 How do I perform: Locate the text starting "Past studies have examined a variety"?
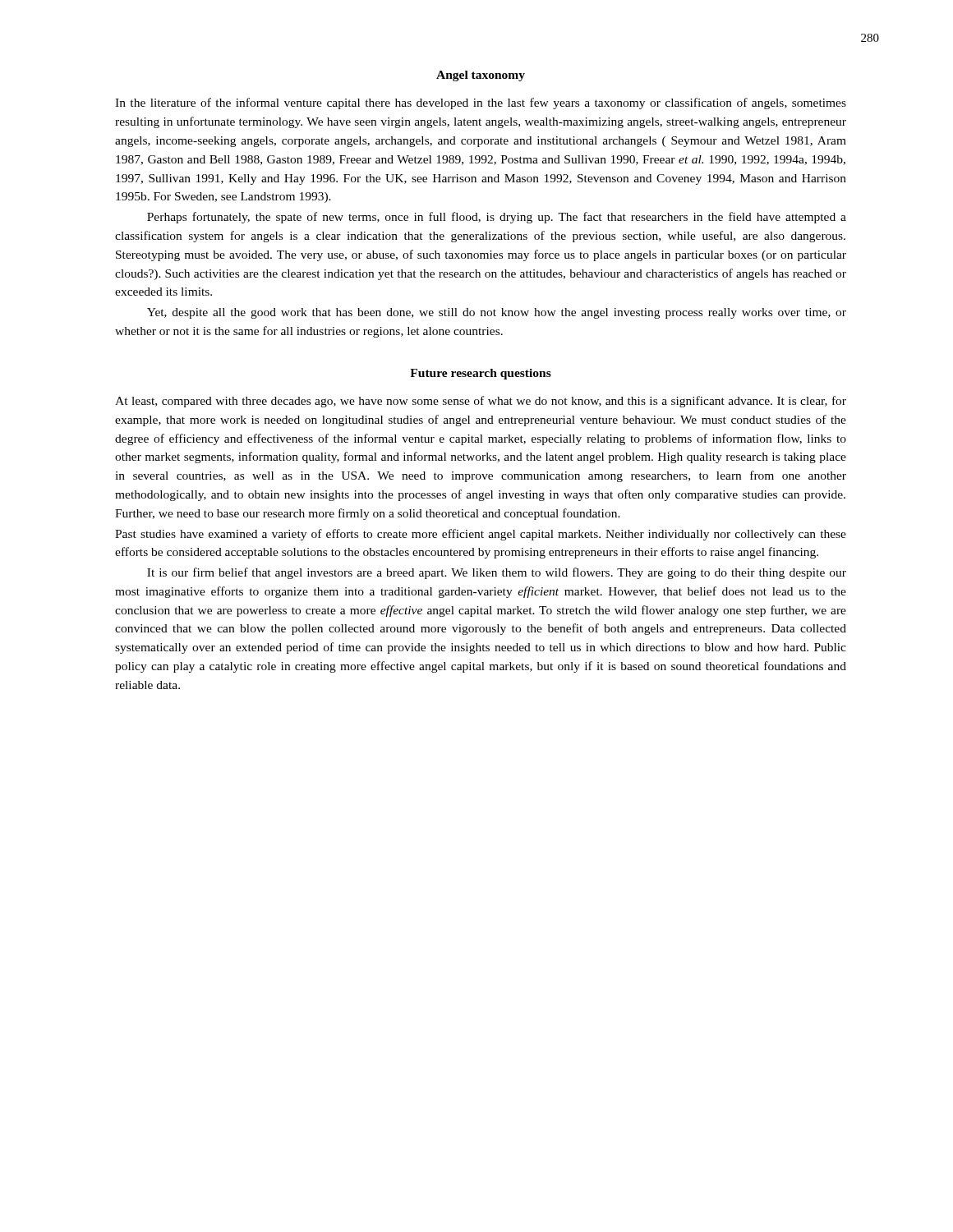(x=481, y=542)
